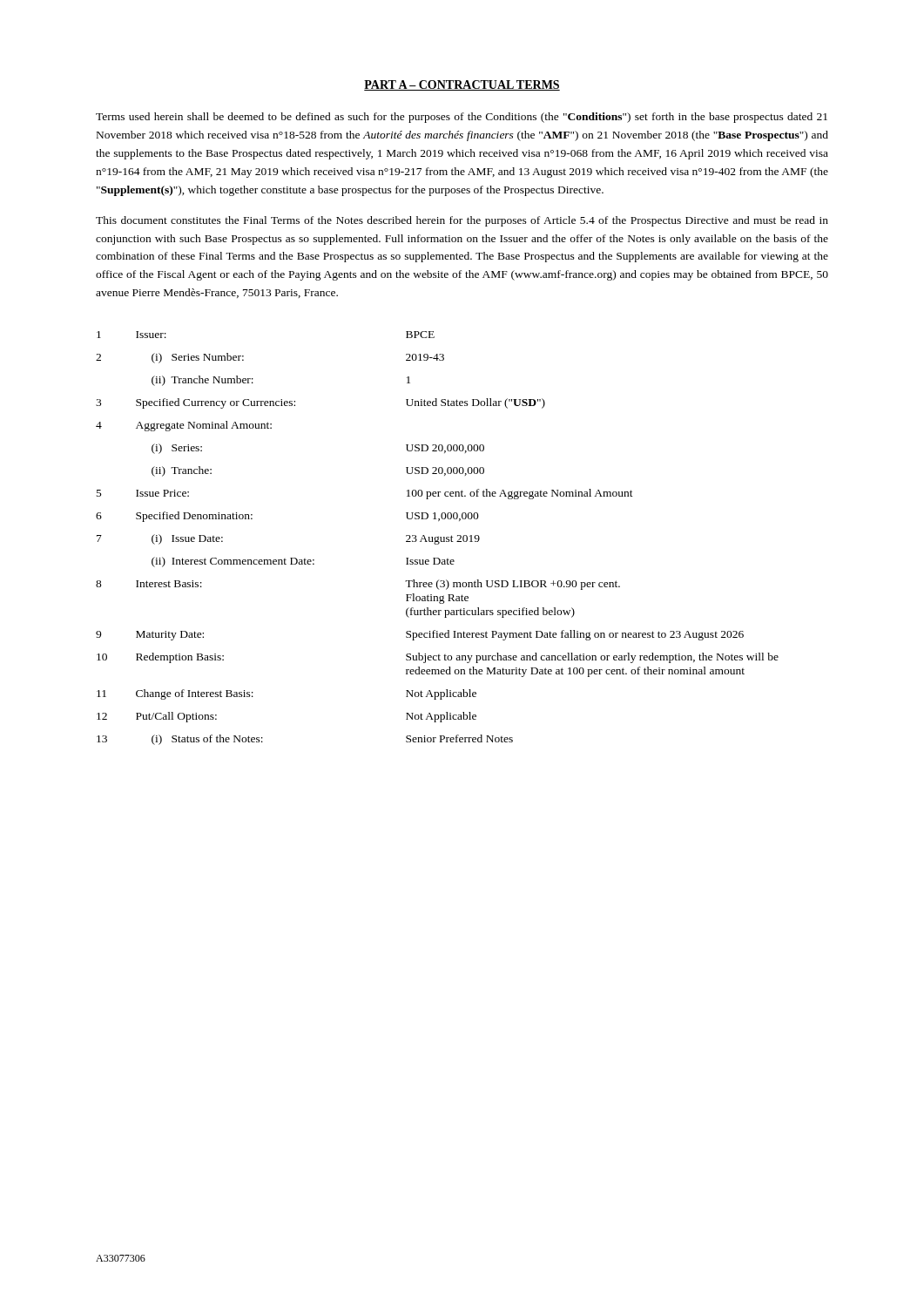Locate the region starting "PART A –"
Screen dimensions: 1307x924
(462, 85)
